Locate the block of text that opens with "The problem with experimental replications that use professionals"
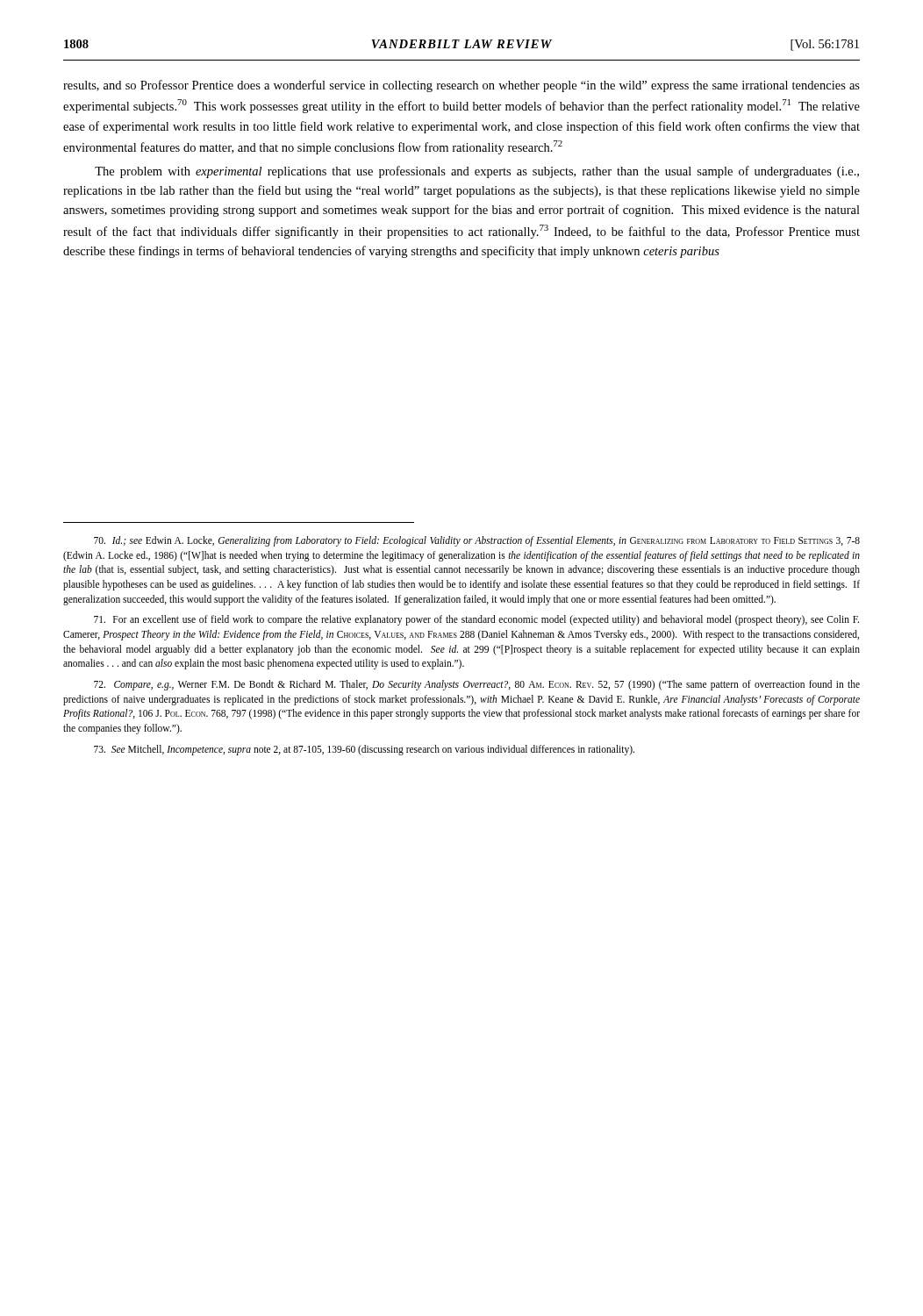This screenshot has width=923, height=1316. (462, 211)
